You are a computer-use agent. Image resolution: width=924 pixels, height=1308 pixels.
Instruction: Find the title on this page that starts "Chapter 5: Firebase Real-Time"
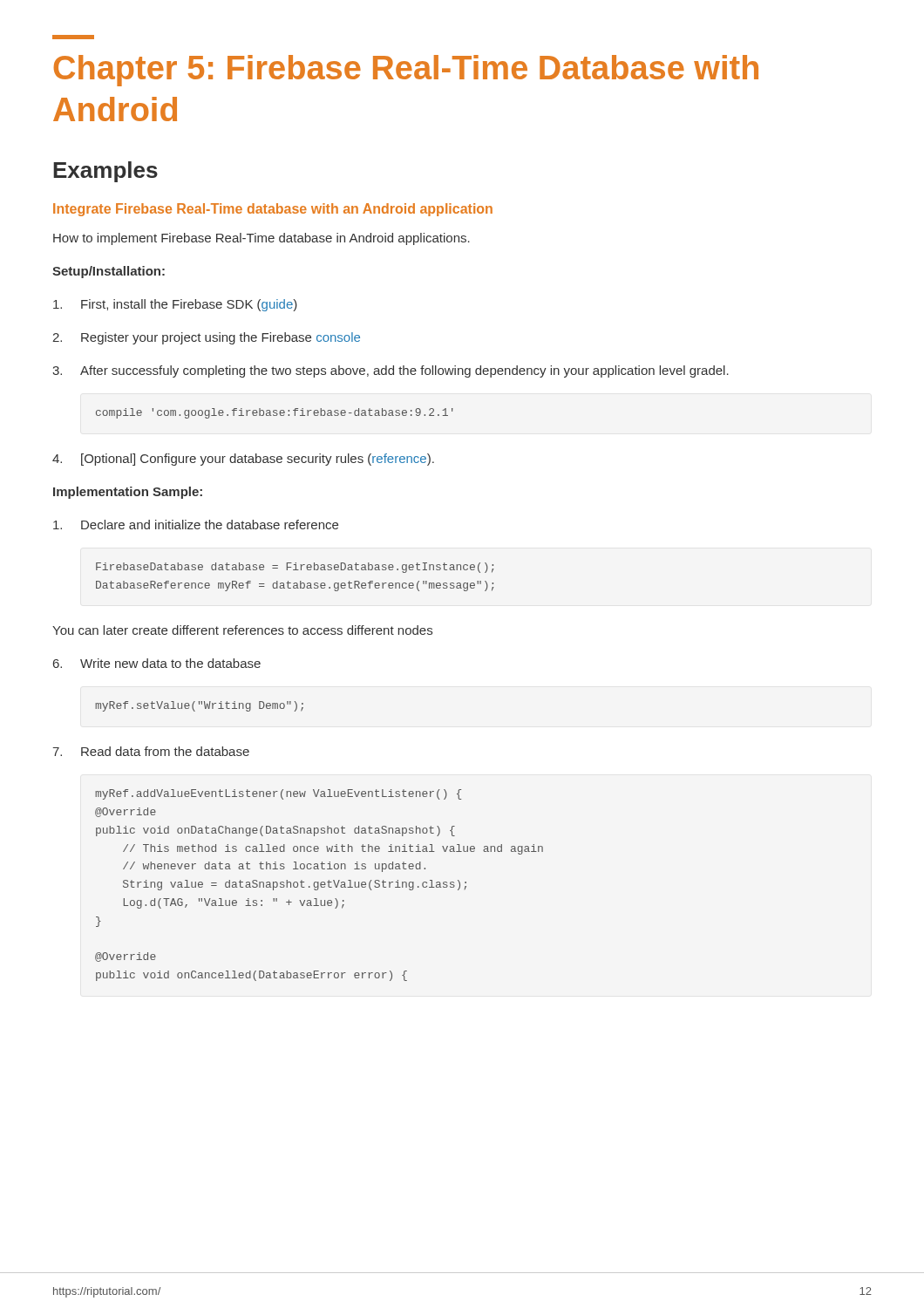click(462, 83)
